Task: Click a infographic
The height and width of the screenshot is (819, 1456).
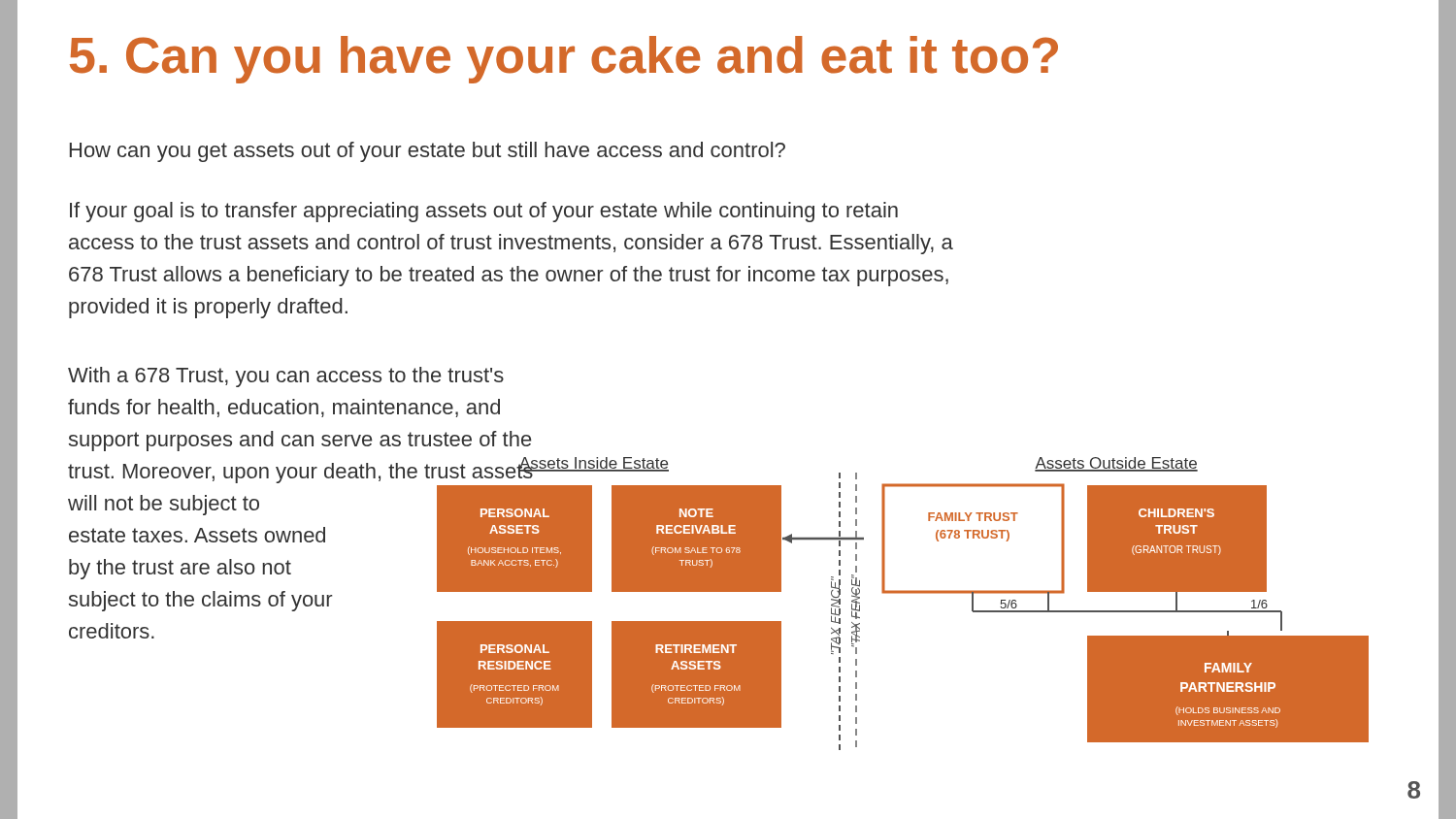Action: tap(898, 616)
